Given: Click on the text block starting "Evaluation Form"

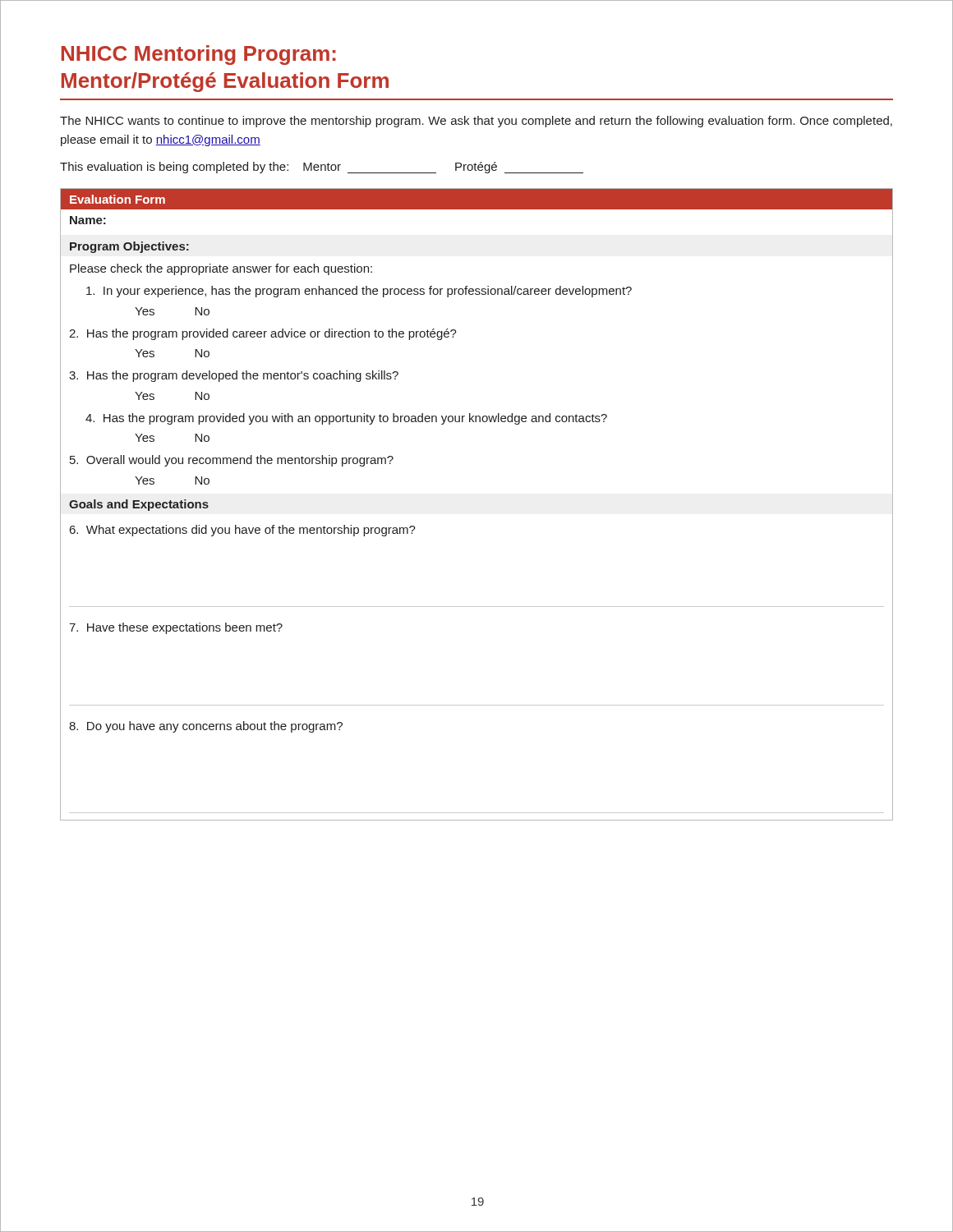Looking at the screenshot, I should (117, 199).
